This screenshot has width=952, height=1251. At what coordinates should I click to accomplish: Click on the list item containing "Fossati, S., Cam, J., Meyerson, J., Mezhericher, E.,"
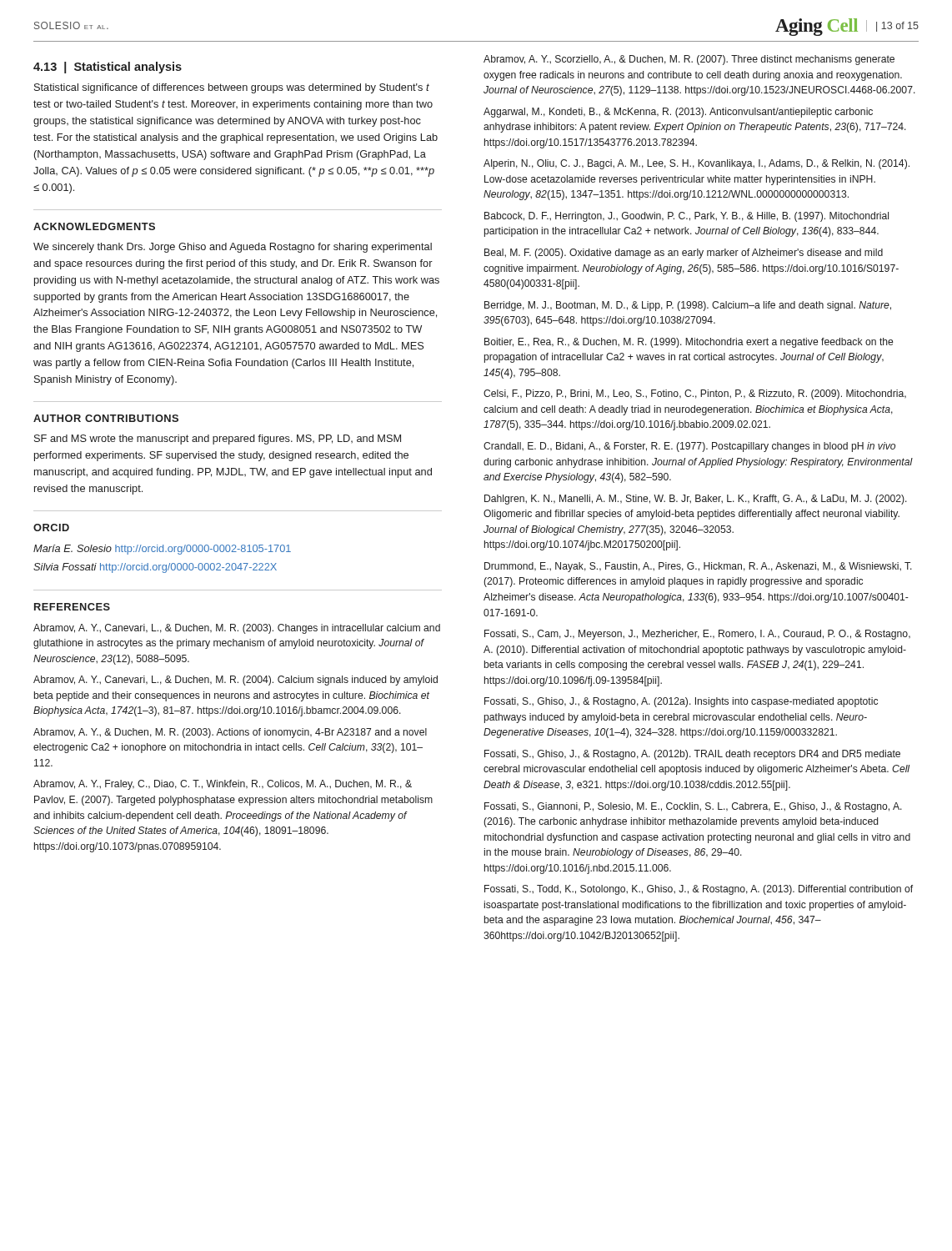coord(697,657)
